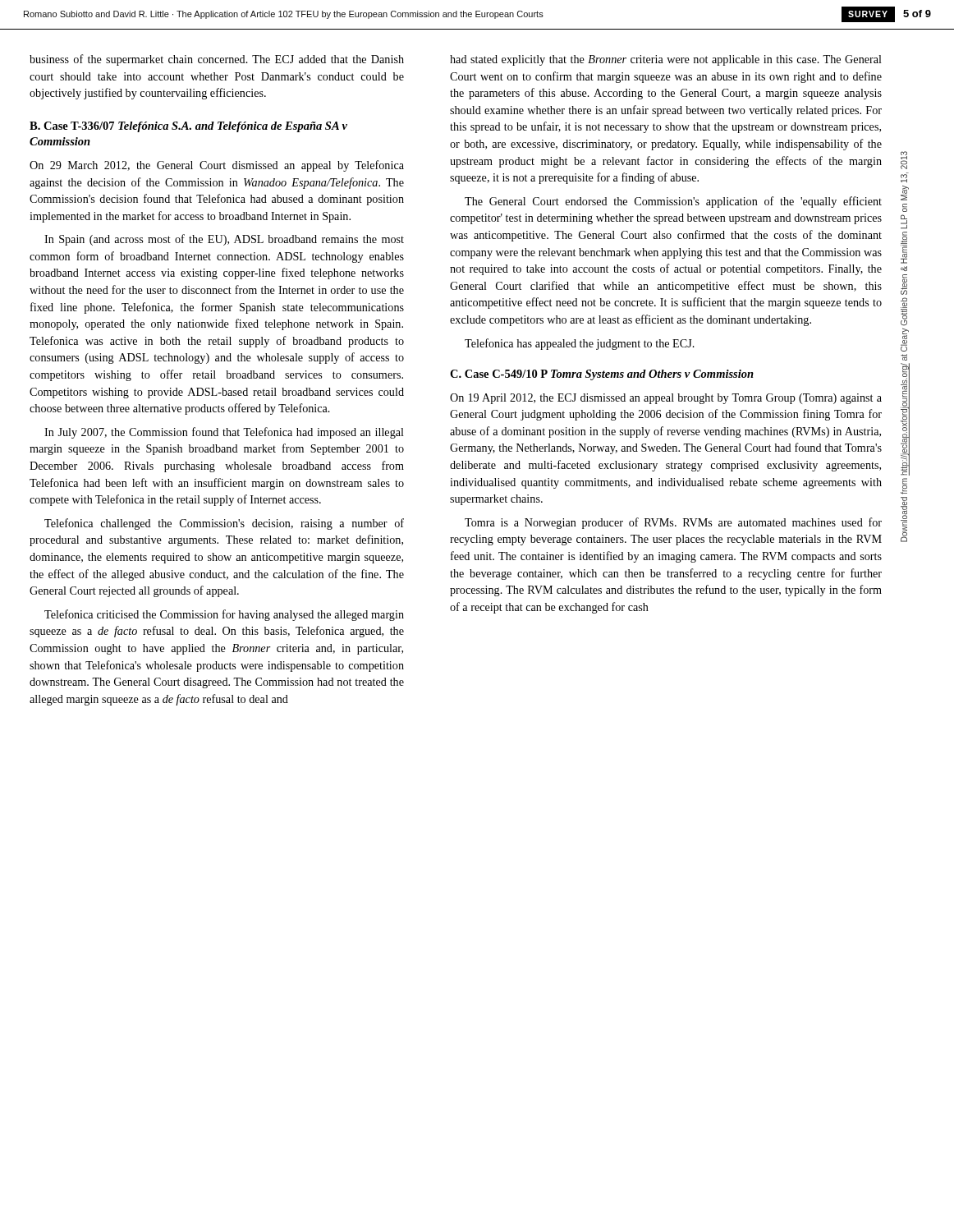
Task: Locate the section header that opens with "B. Case T-336/07 Telefónica"
Action: tap(188, 133)
